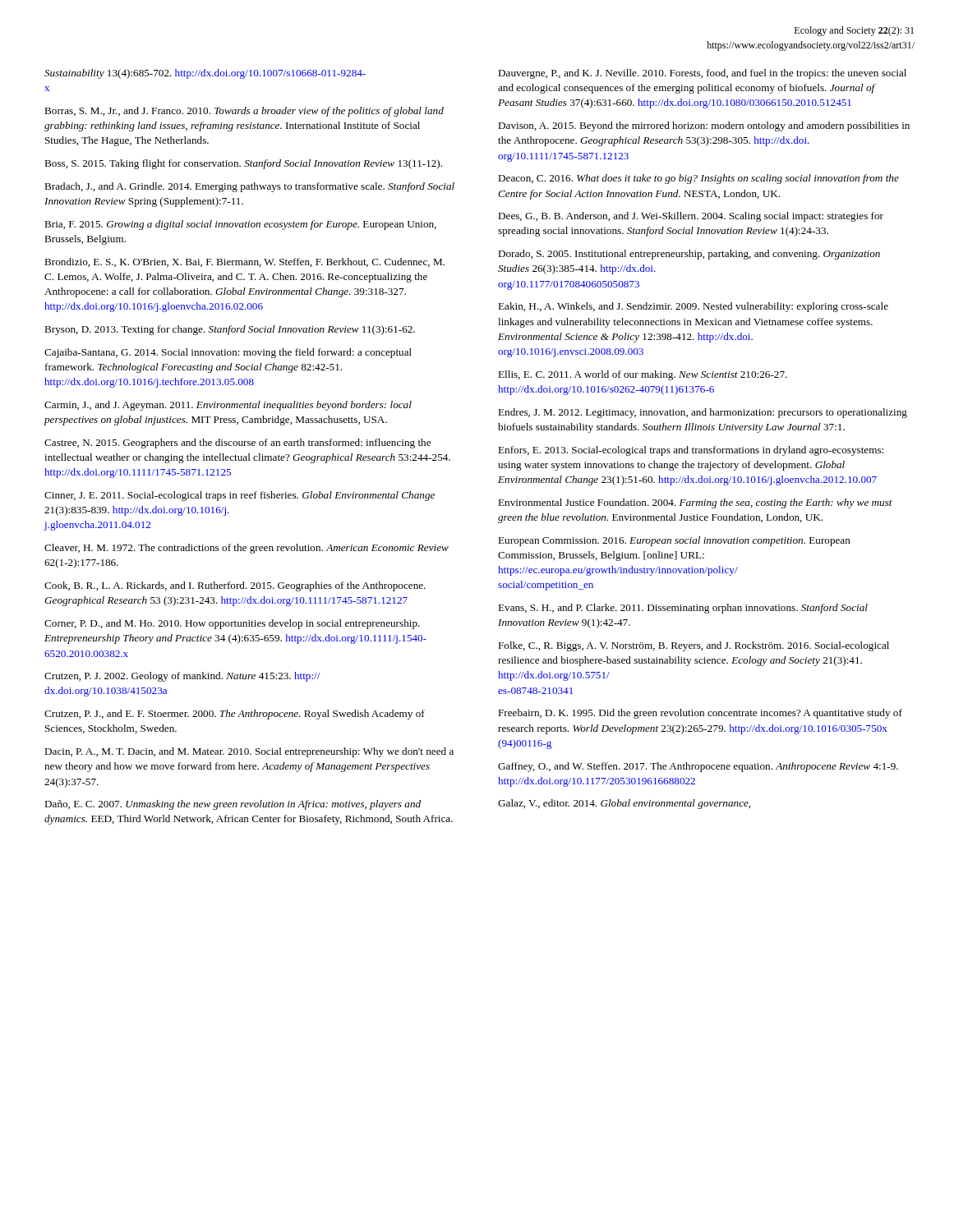Locate the text block containing "Dorado, S. 2005. Institutional entrepreneurship,"
The image size is (954, 1232).
pos(689,255)
